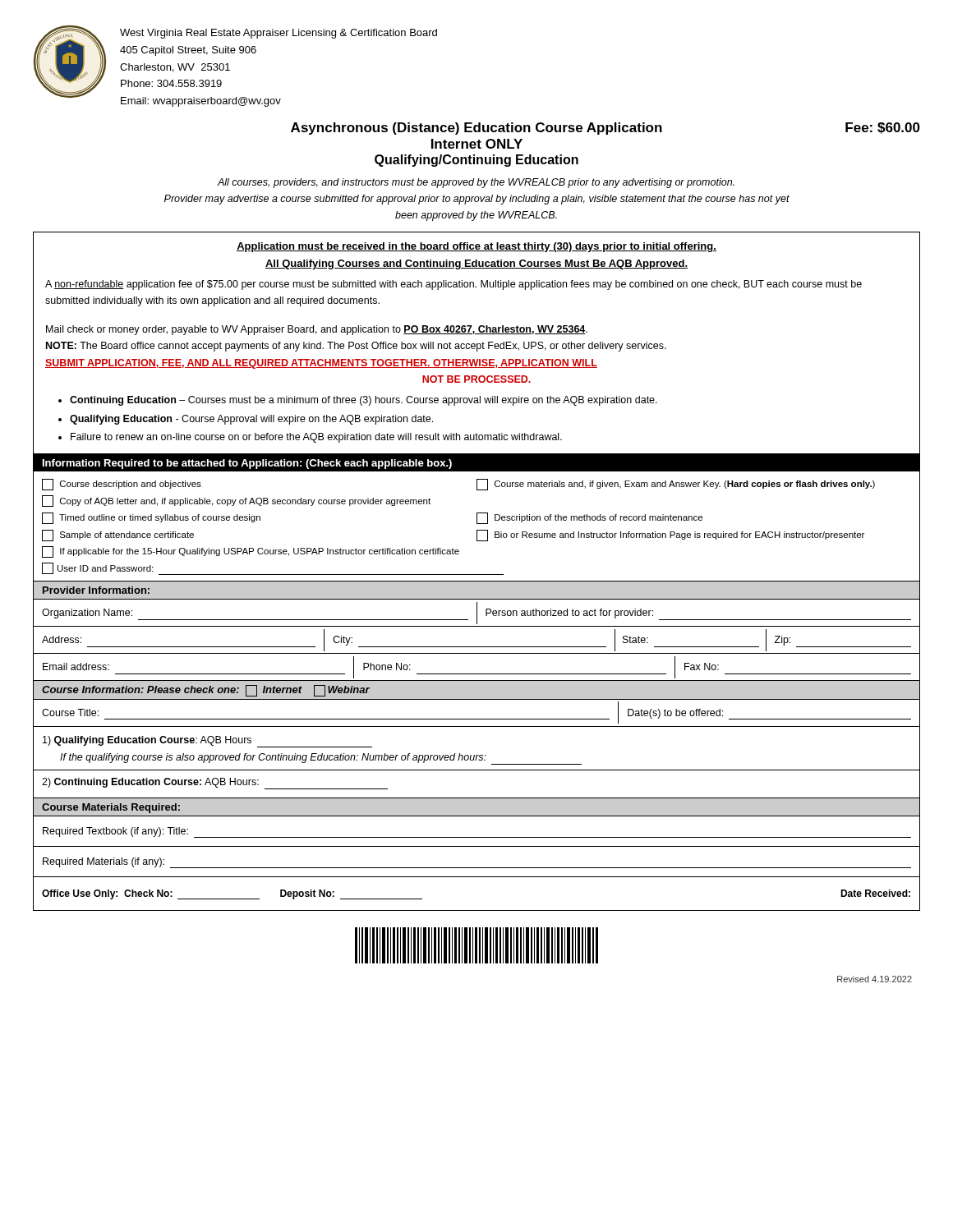
Task: Navigate to the element starting "Asynchronous (Distance) Education Course Application Fee:"
Action: tap(476, 144)
